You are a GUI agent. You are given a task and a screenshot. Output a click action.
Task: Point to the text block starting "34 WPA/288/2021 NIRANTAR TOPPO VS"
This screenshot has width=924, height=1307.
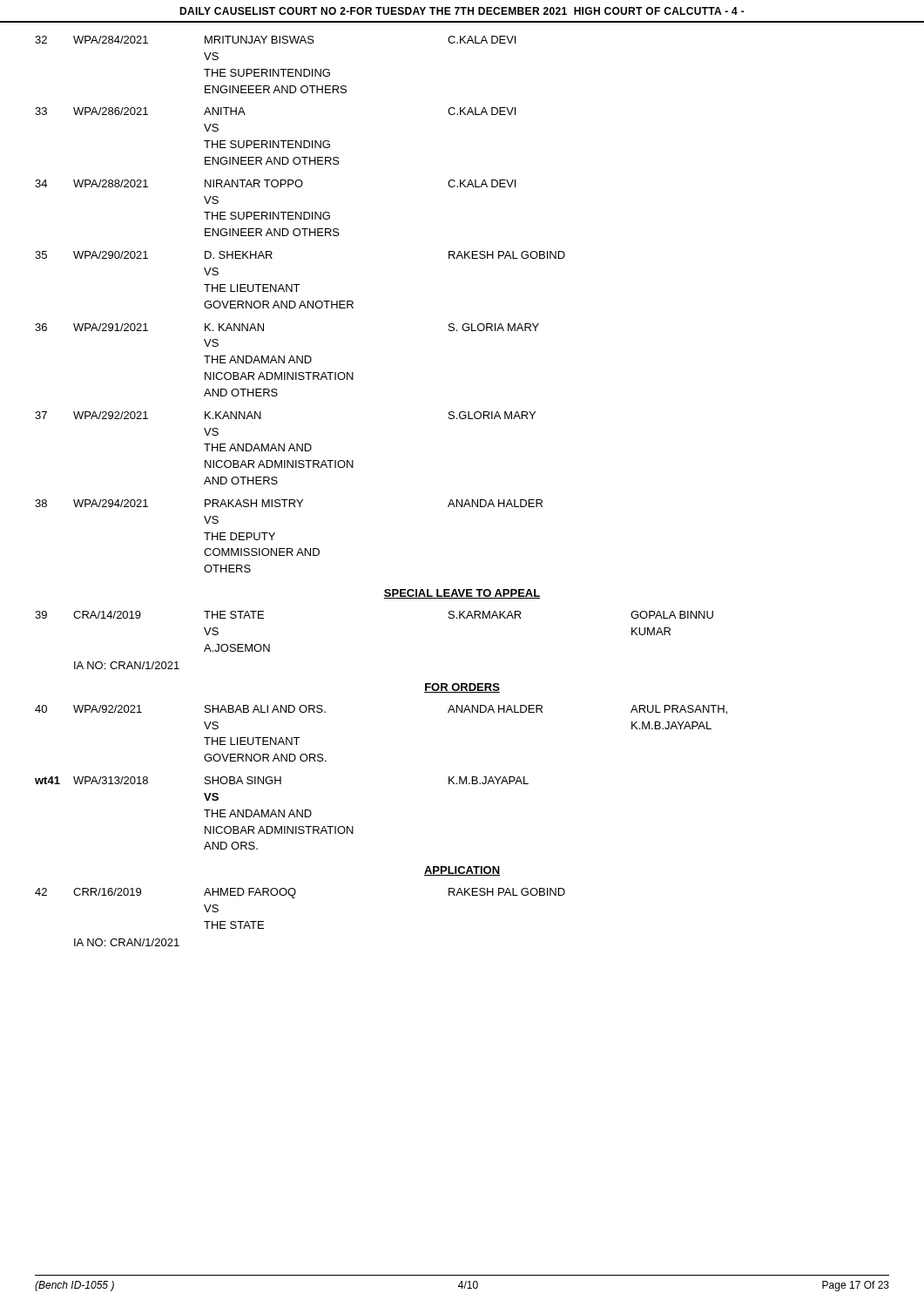[x=275, y=183]
